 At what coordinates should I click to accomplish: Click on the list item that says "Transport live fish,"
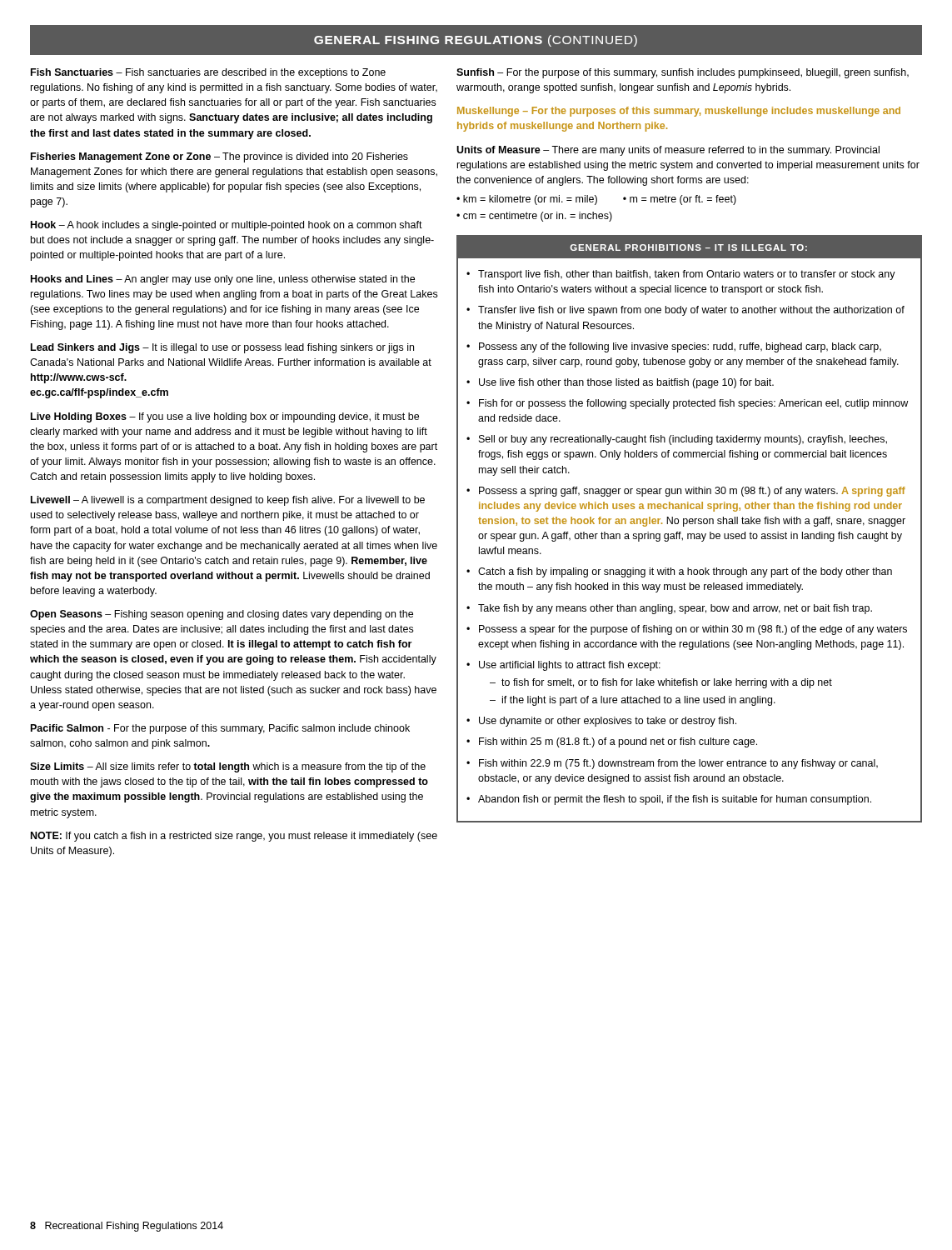pyautogui.click(x=686, y=282)
